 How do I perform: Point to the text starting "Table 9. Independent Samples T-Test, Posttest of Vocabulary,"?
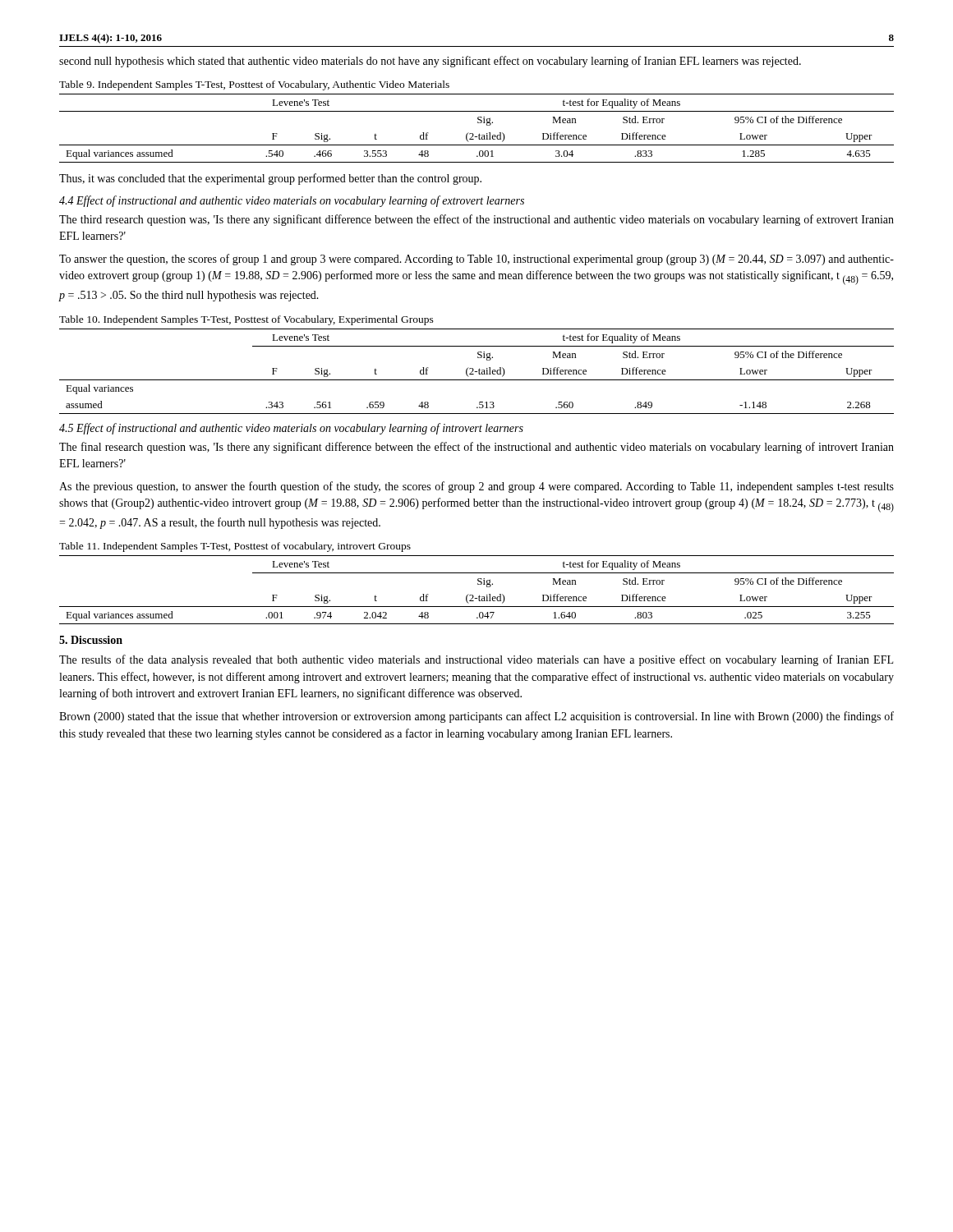point(254,84)
